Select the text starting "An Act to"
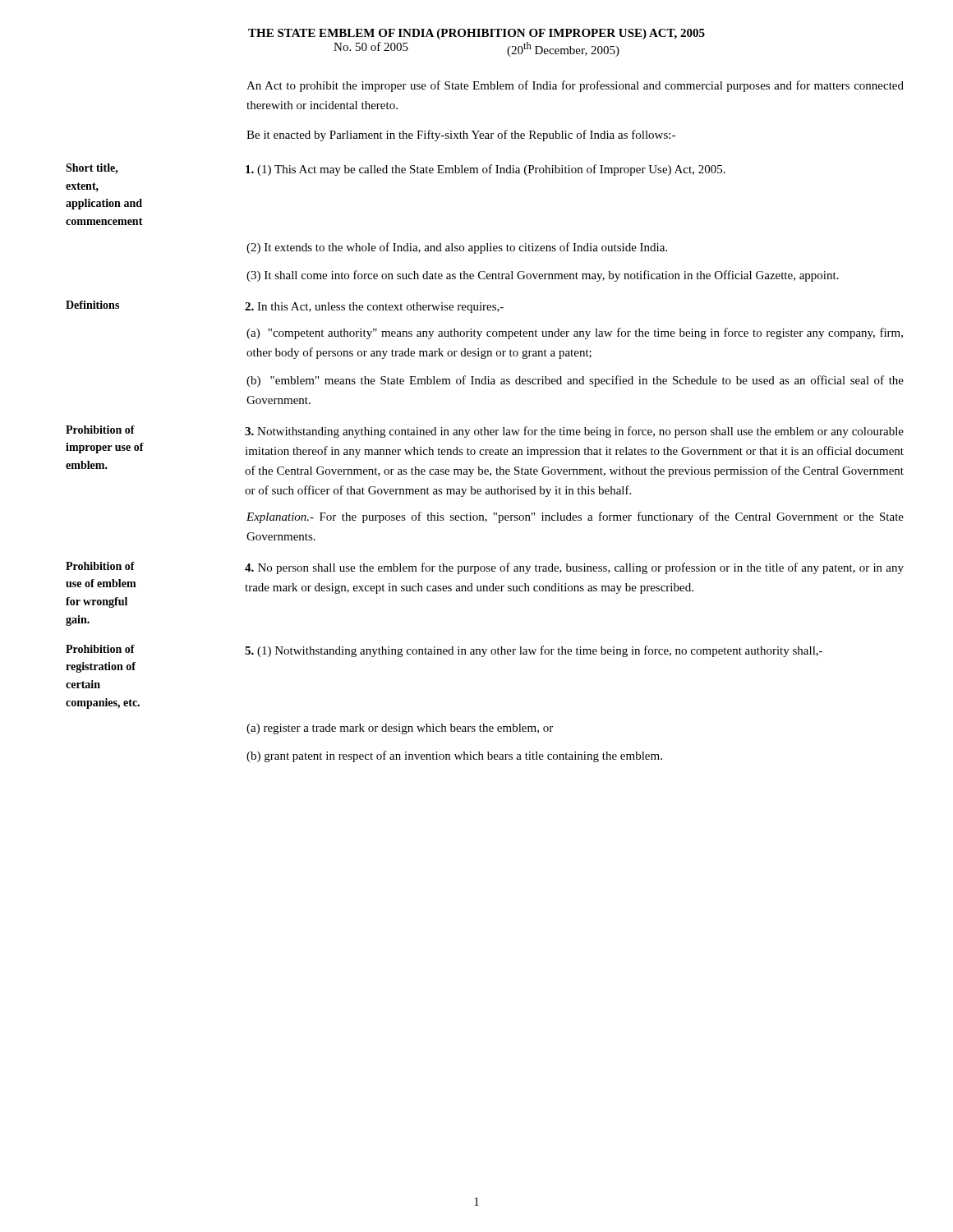 [x=575, y=95]
